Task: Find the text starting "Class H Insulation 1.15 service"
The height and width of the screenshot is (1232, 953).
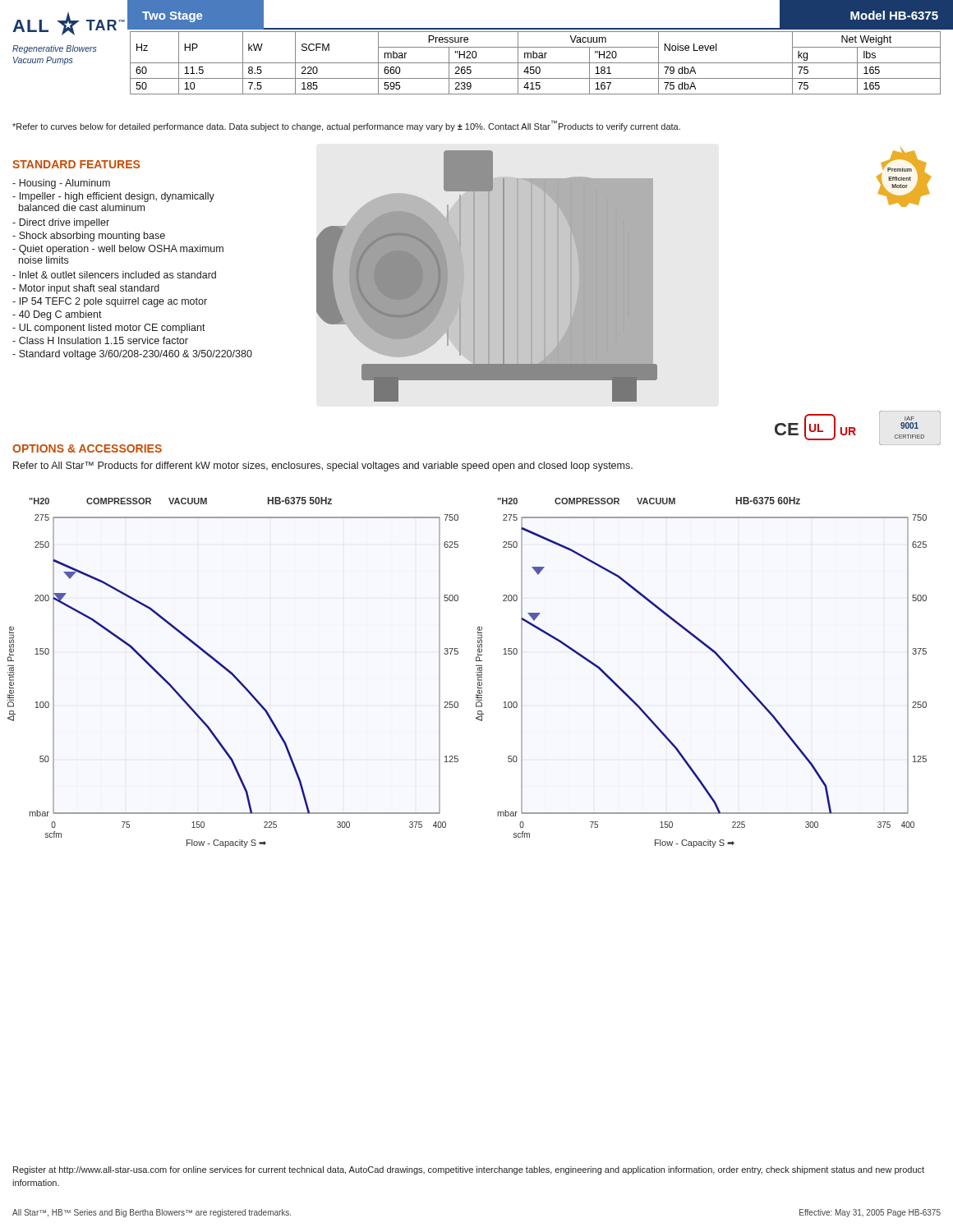Action: point(100,341)
